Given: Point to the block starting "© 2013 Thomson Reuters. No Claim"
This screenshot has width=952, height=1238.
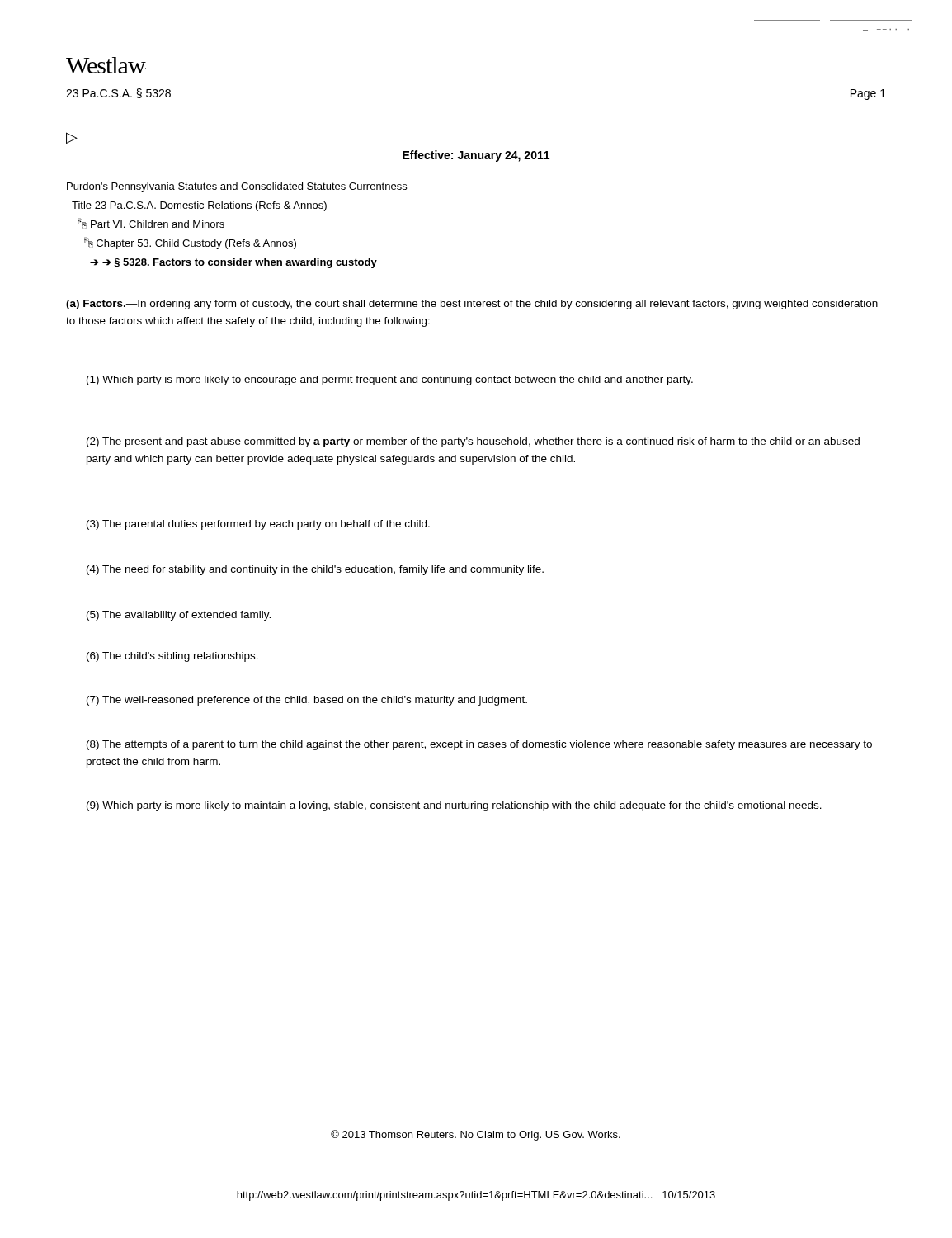Looking at the screenshot, I should (476, 1134).
